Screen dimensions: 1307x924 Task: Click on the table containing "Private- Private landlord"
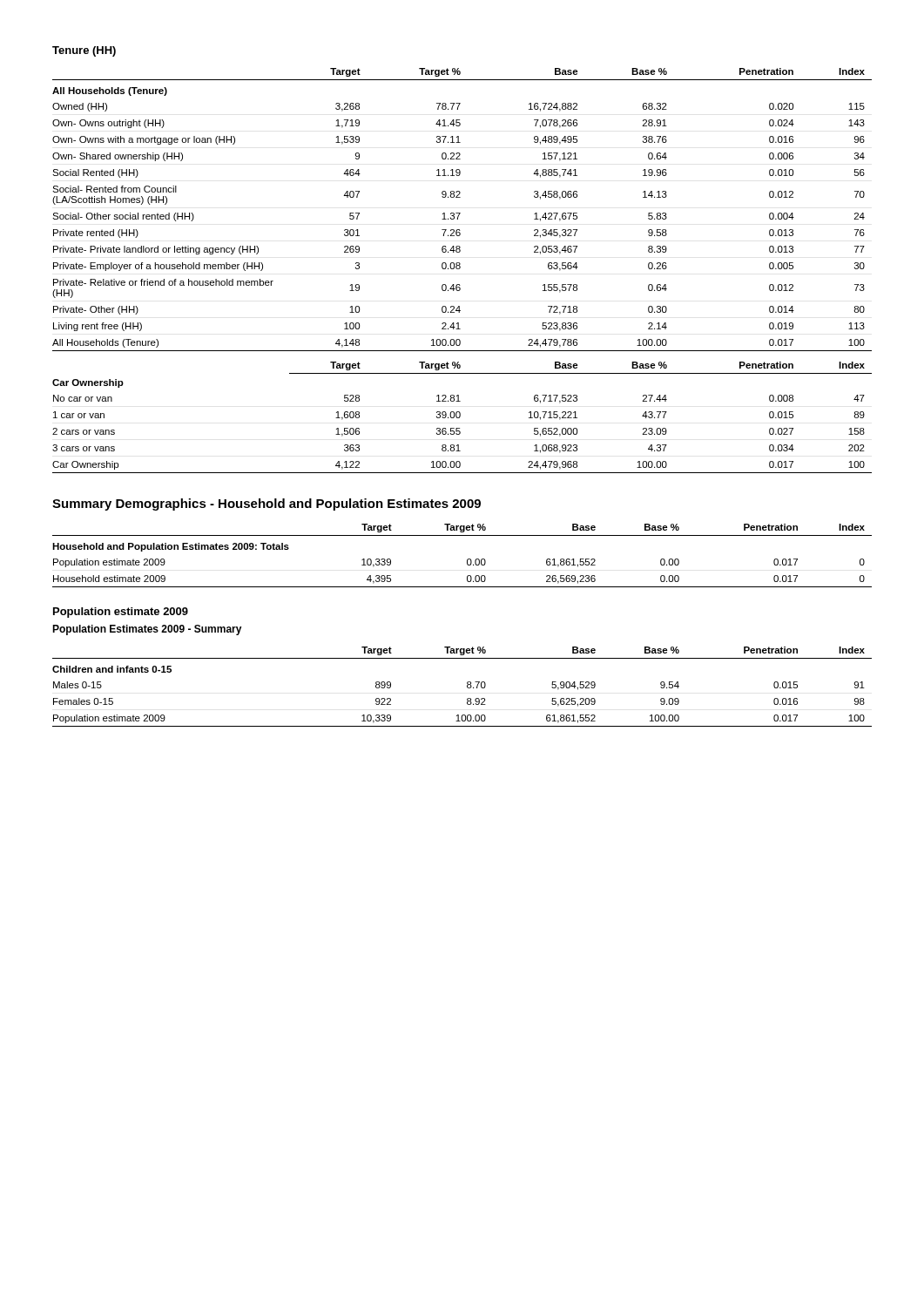coord(462,268)
